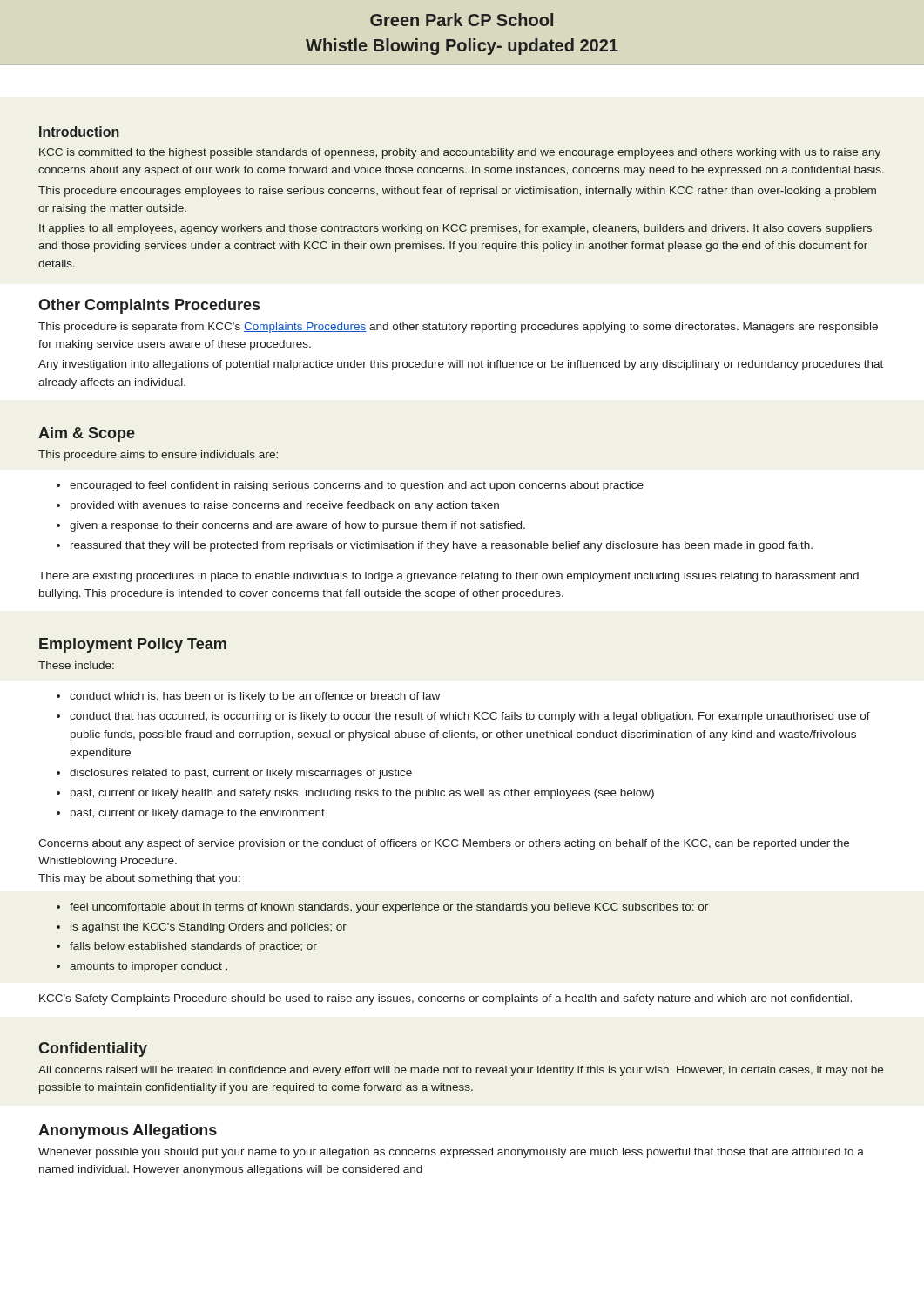Click on the passage starting "All concerns raised will be treated in"
Image resolution: width=924 pixels, height=1307 pixels.
[x=461, y=1078]
